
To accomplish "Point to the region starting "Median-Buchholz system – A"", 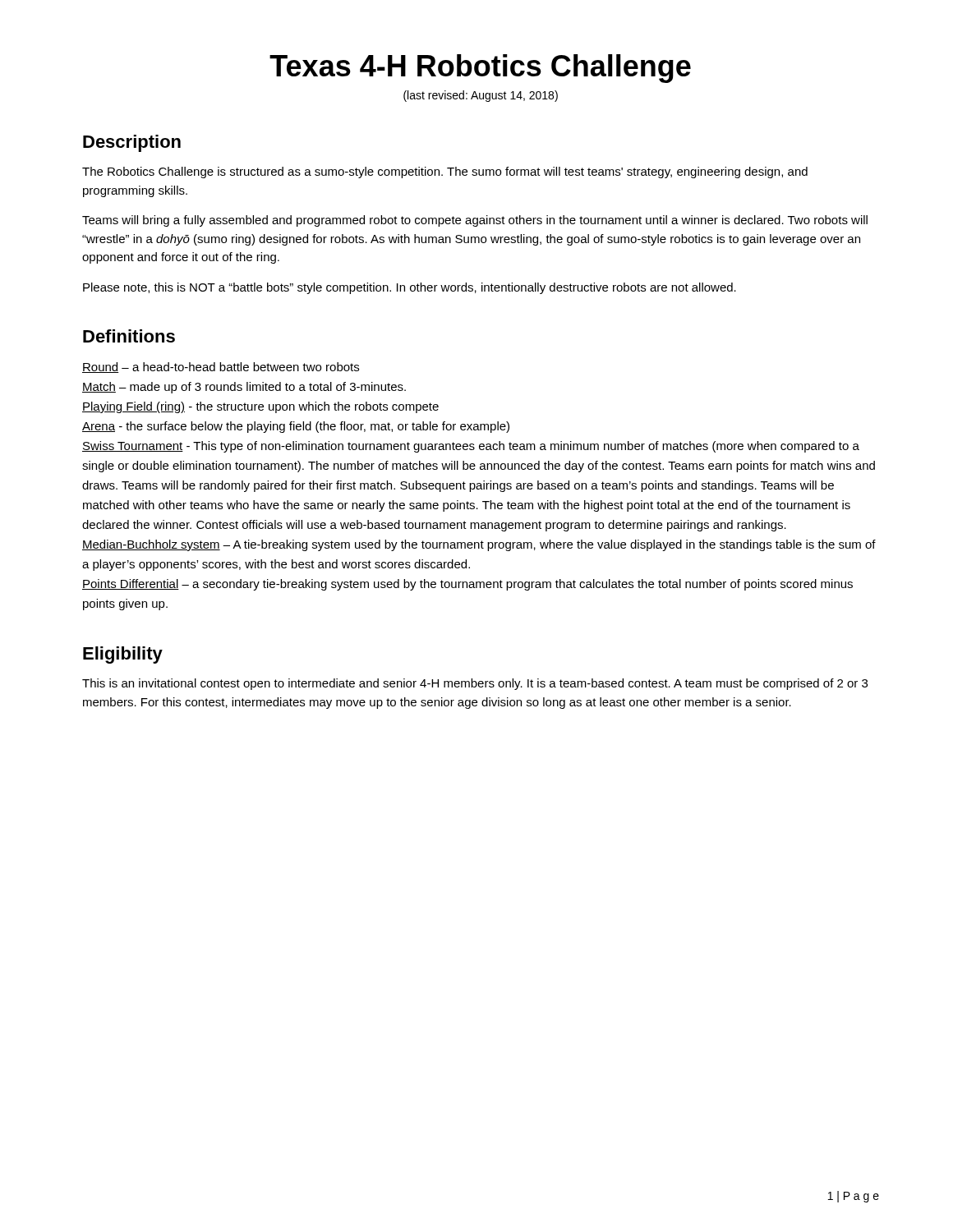I will coord(479,554).
